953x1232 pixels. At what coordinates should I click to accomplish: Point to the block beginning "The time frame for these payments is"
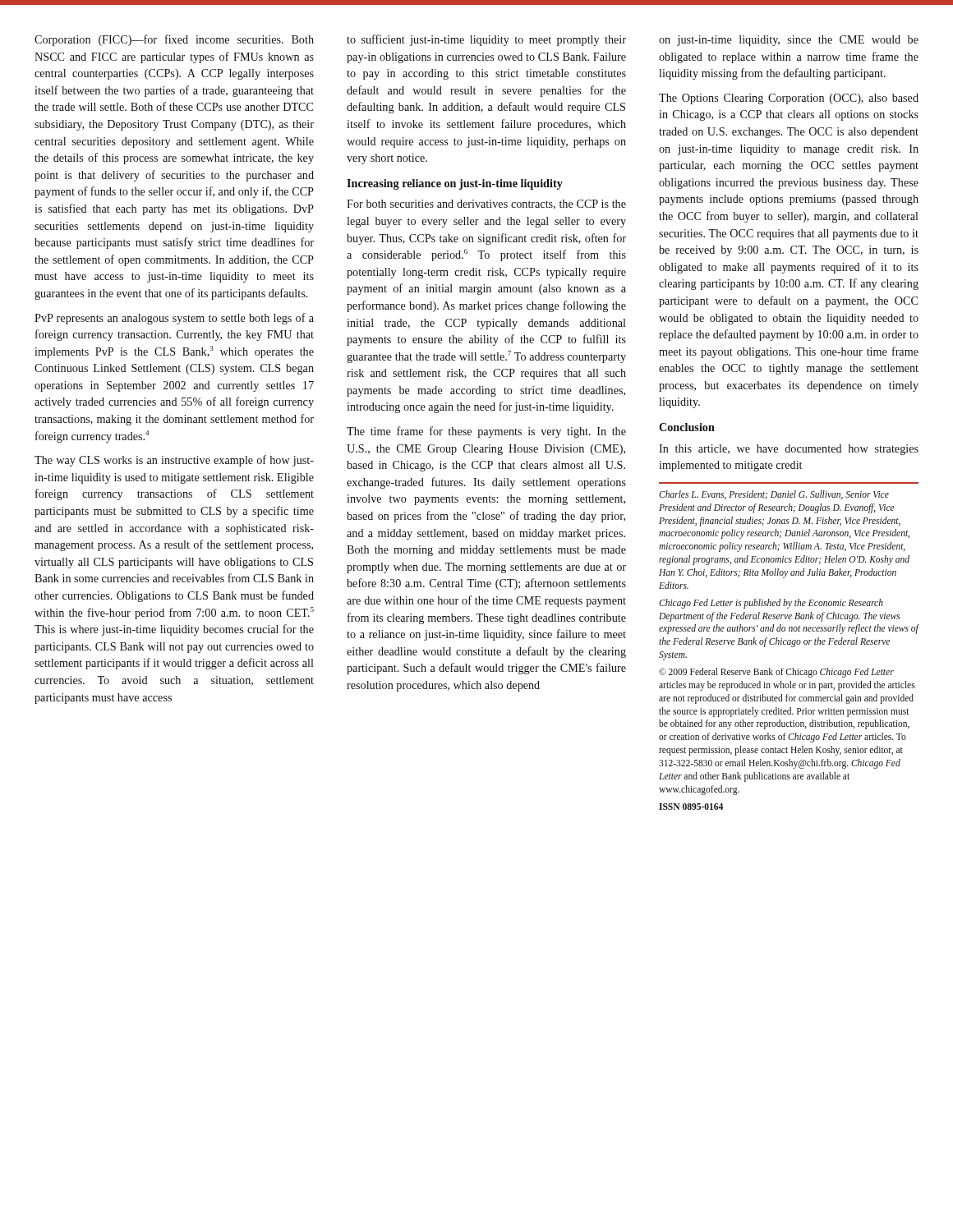tap(486, 558)
